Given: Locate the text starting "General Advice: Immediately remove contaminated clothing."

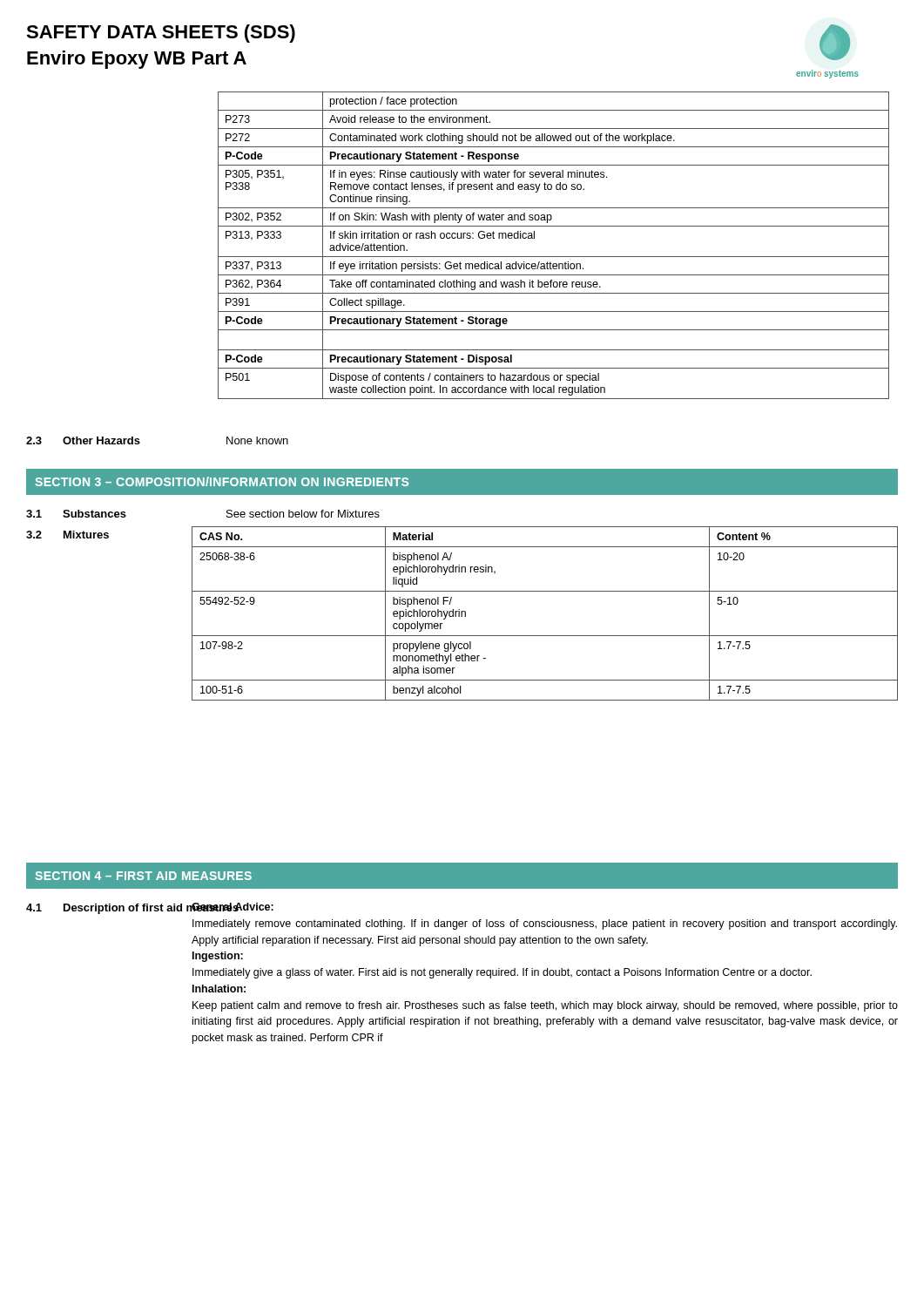Looking at the screenshot, I should 545,972.
